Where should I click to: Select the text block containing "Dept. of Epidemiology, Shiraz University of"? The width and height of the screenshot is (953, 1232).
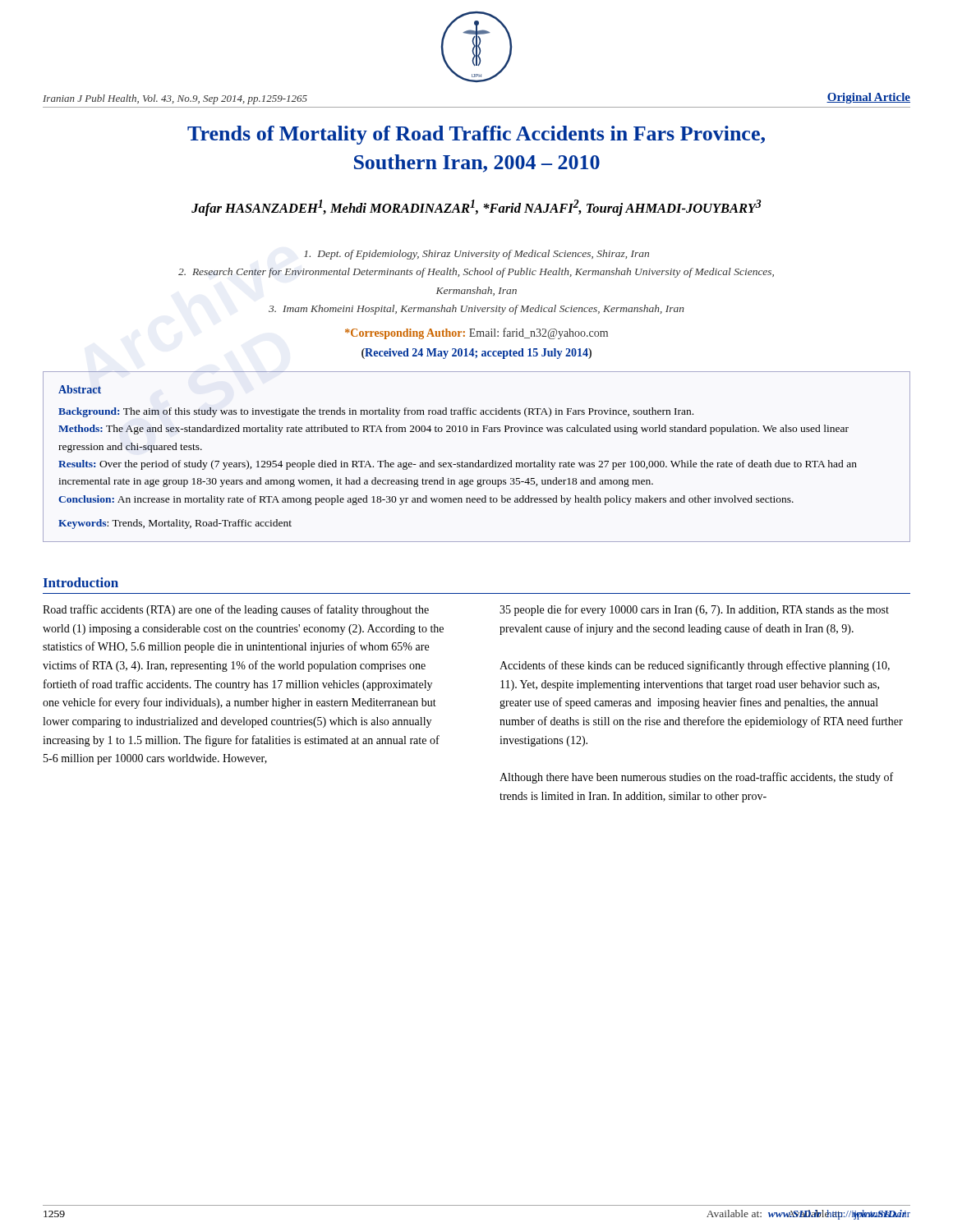[476, 281]
